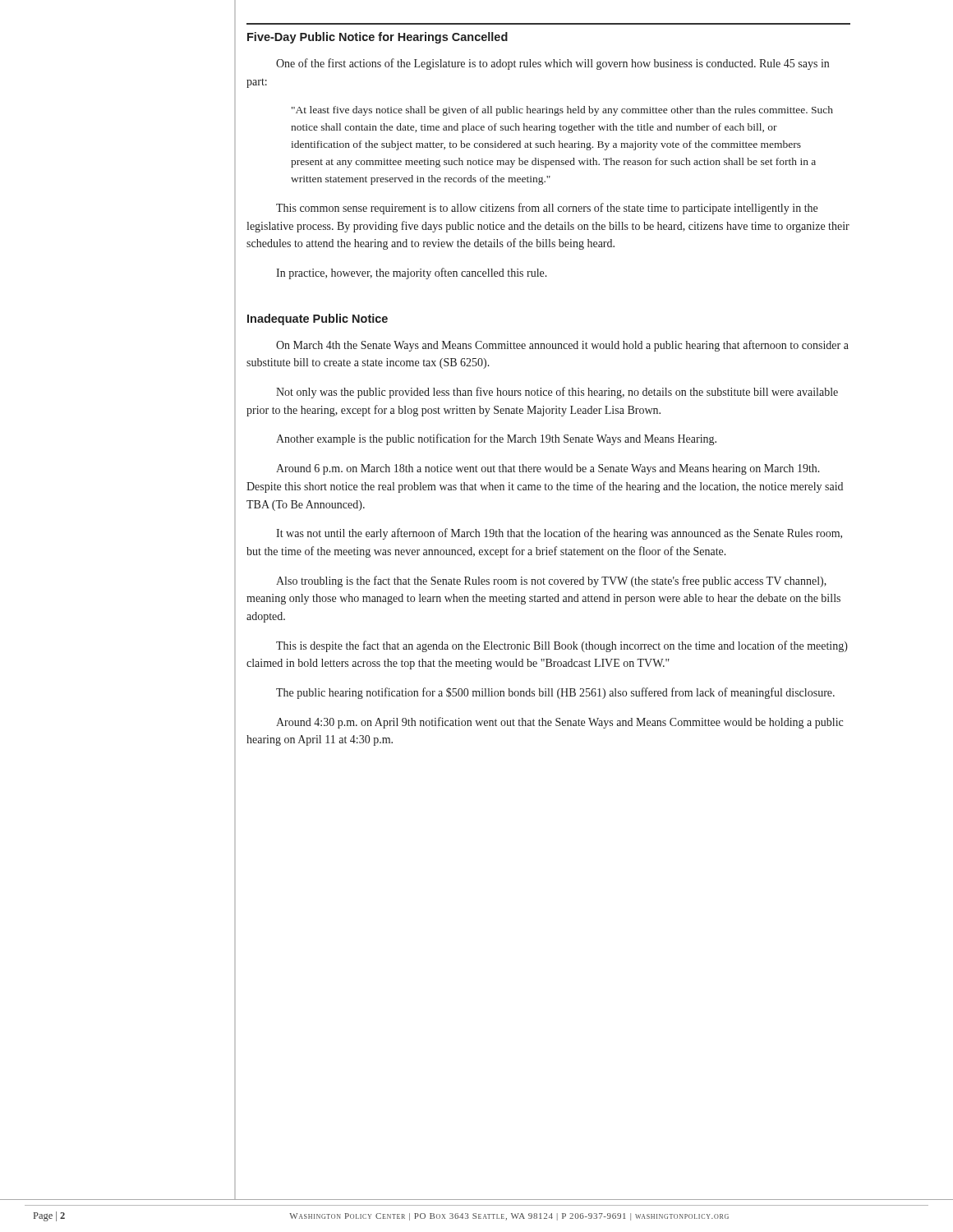Screen dimensions: 1232x953
Task: Find the block on this page that starts "Around 4:30 p.m. on"
Action: [545, 731]
